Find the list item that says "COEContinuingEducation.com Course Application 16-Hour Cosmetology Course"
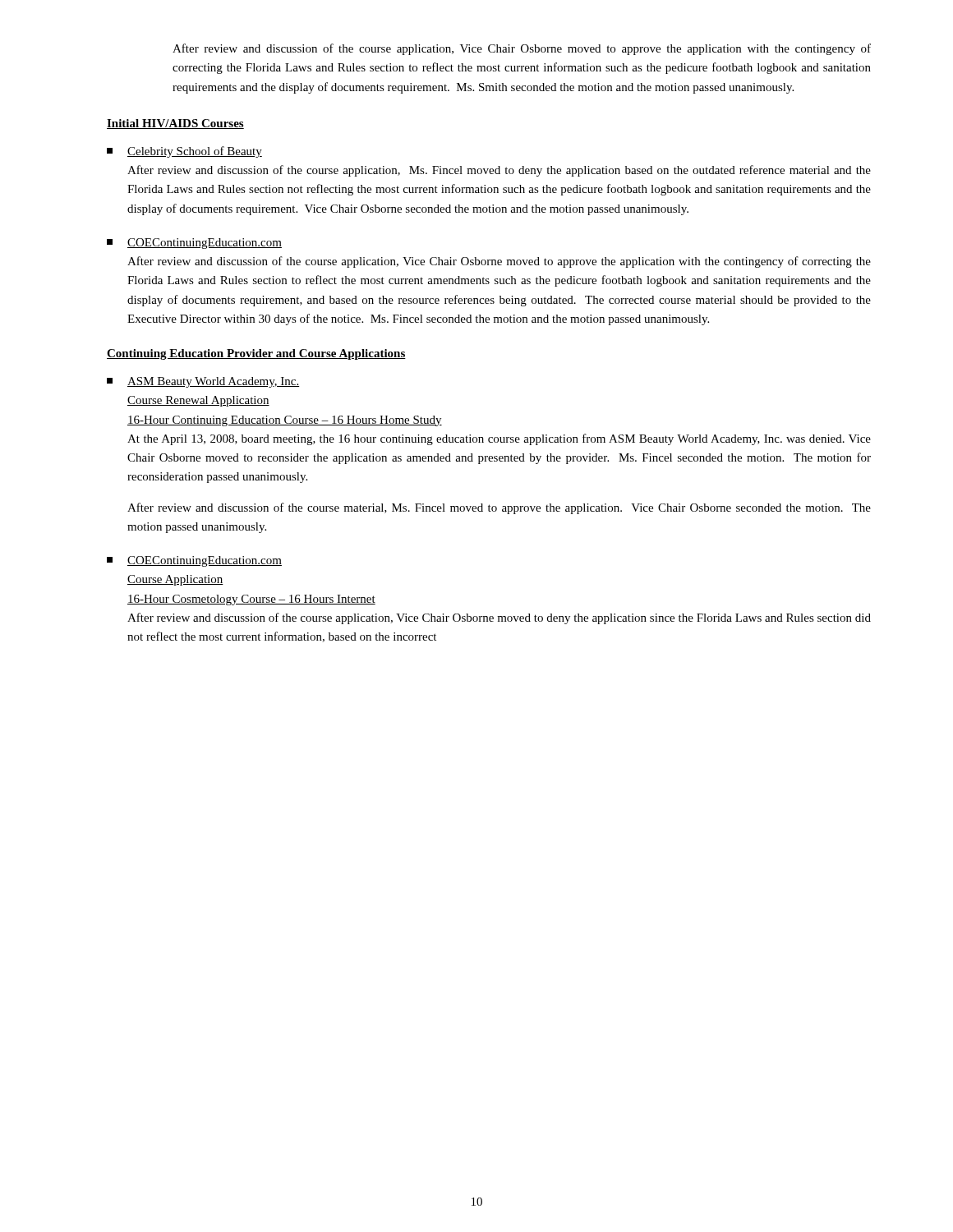 point(194,561)
